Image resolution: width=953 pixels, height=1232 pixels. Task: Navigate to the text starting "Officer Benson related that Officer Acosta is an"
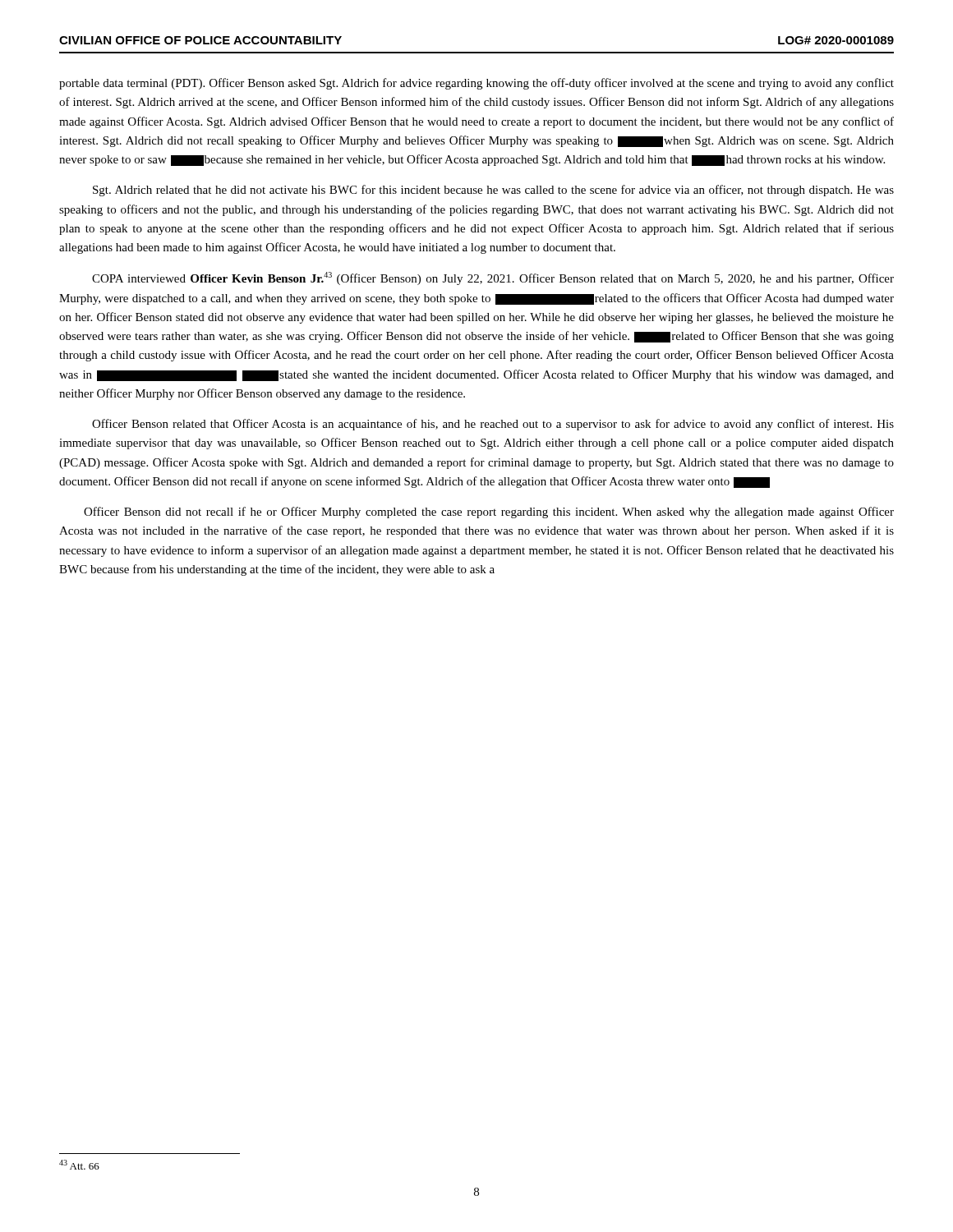(x=476, y=454)
